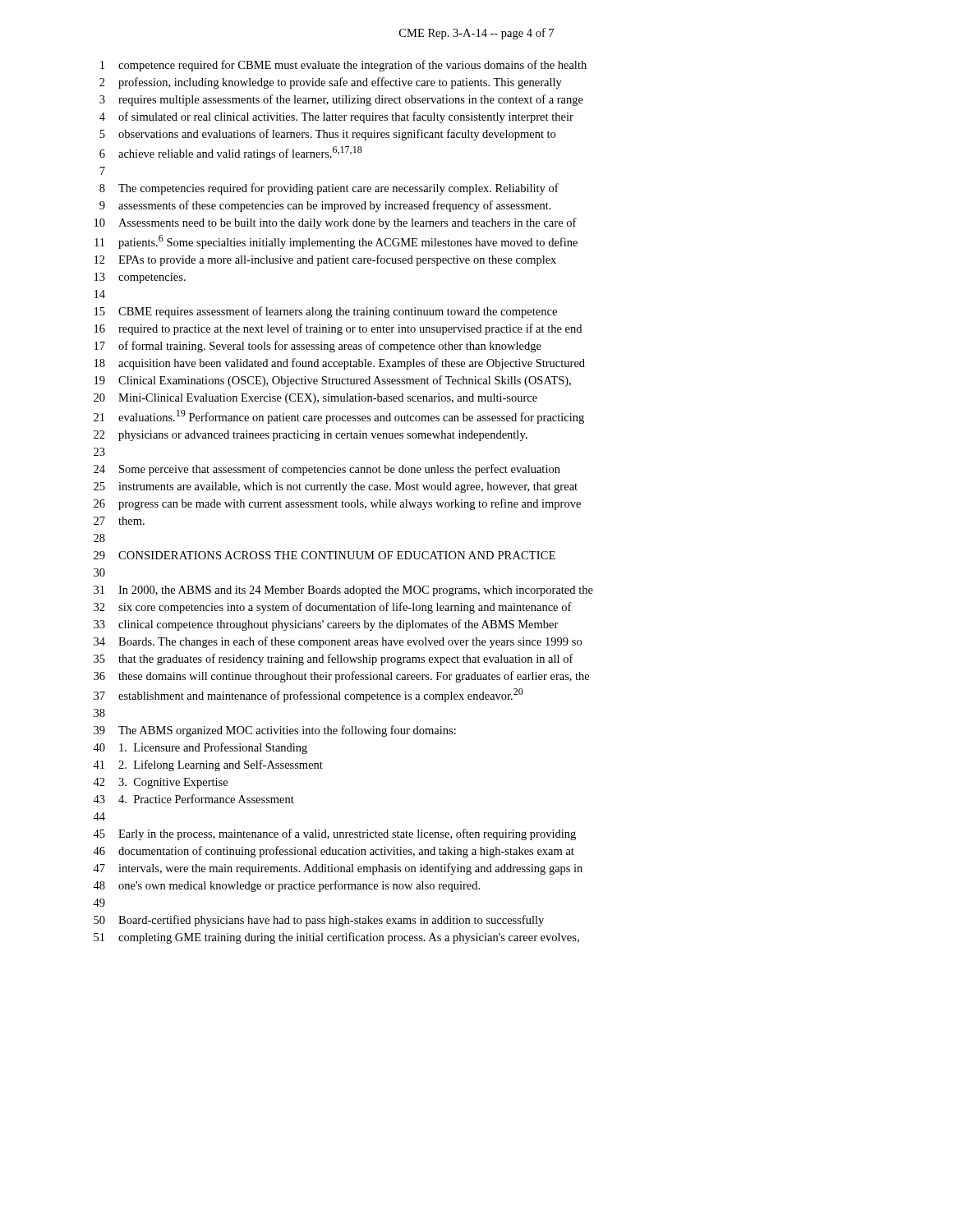This screenshot has height=1232, width=953.
Task: Click the passage that begins "8The competencies required for providing patient"
Action: tap(481, 233)
